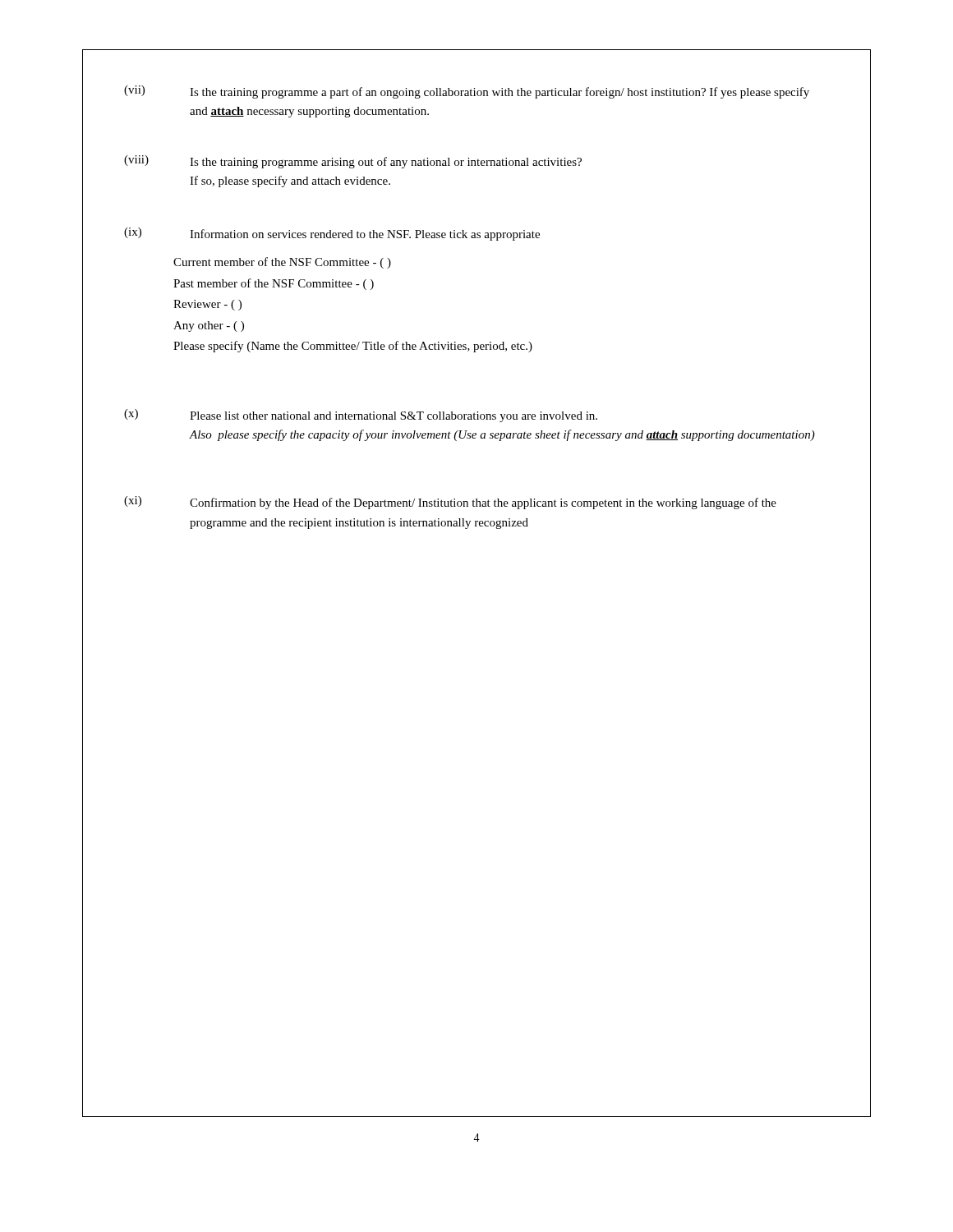The image size is (953, 1232).
Task: Locate the list item containing "(vii) Is the training programme a"
Action: click(476, 102)
